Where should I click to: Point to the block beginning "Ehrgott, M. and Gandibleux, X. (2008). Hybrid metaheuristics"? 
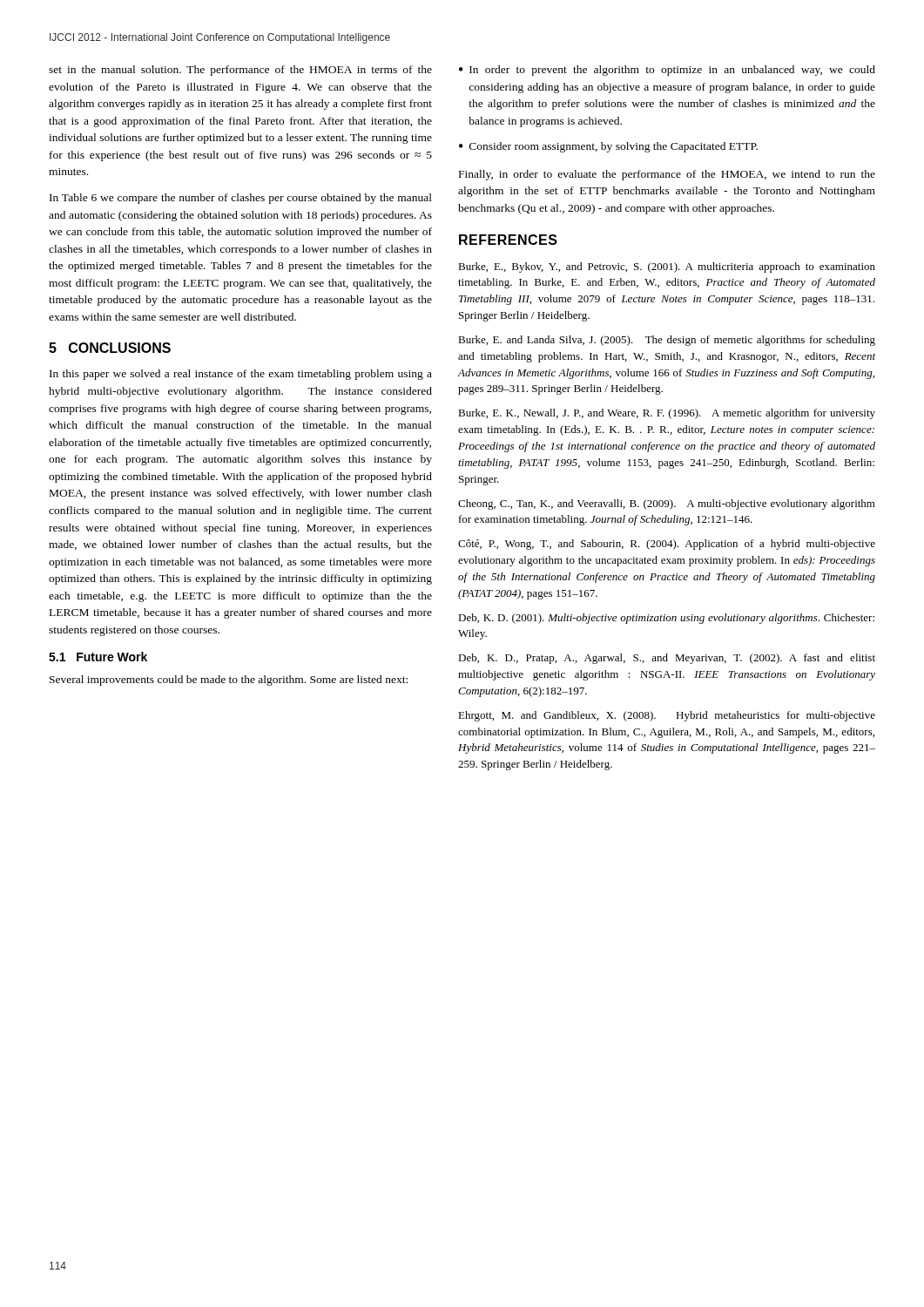click(667, 739)
